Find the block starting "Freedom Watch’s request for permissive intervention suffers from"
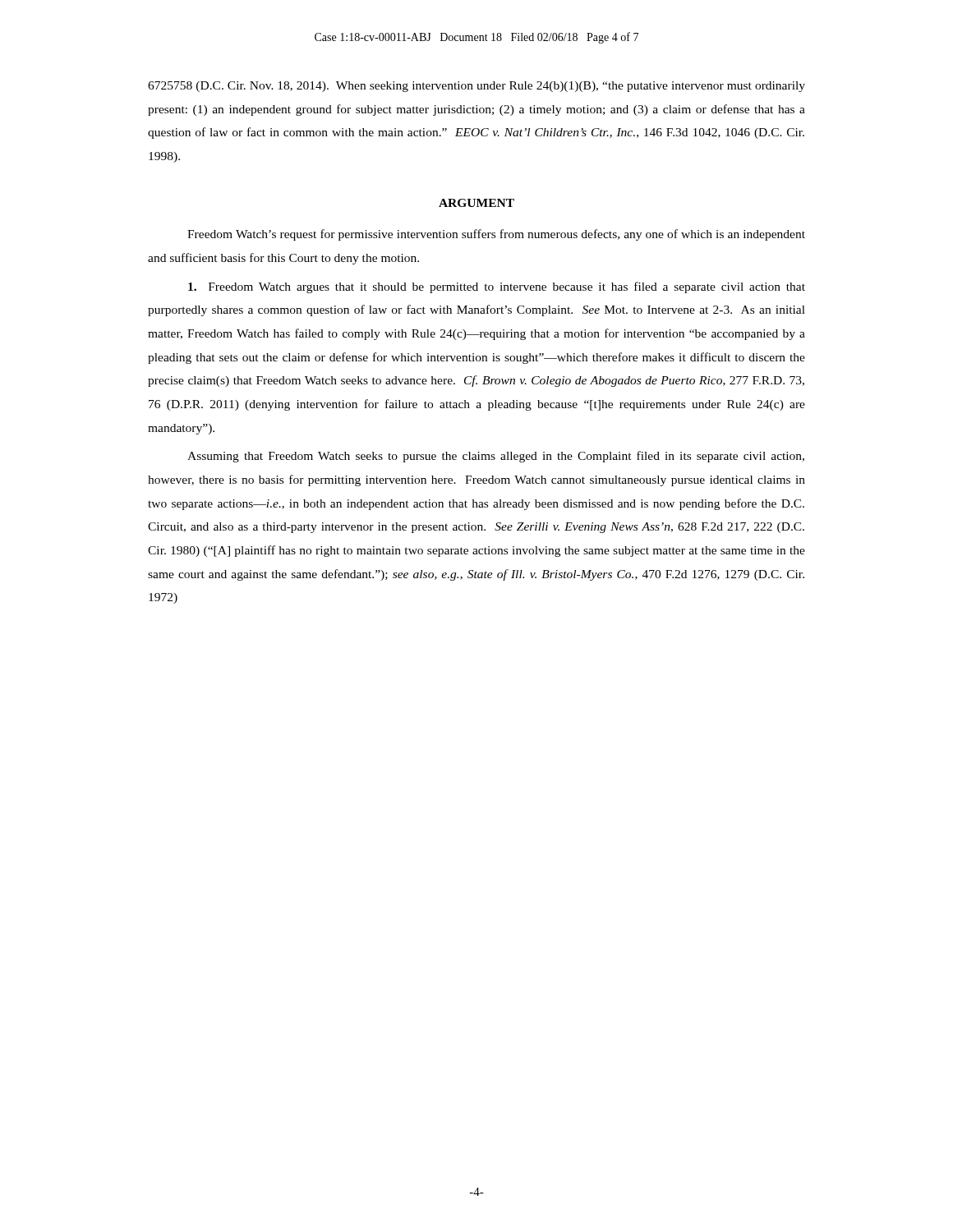953x1232 pixels. pos(476,246)
